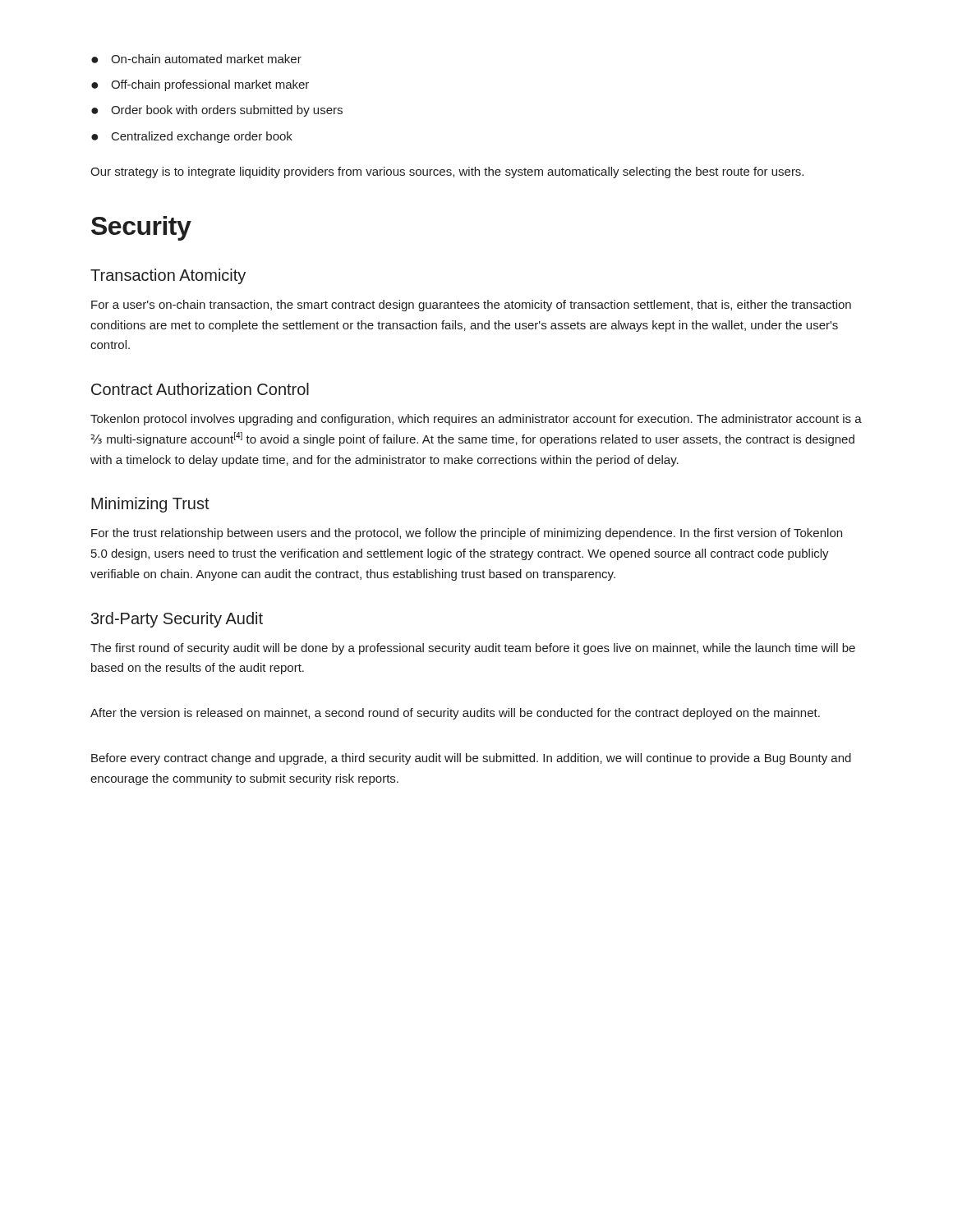Locate the text starting "3rd-Party Security Audit"
This screenshot has height=1232, width=953.
tap(177, 618)
